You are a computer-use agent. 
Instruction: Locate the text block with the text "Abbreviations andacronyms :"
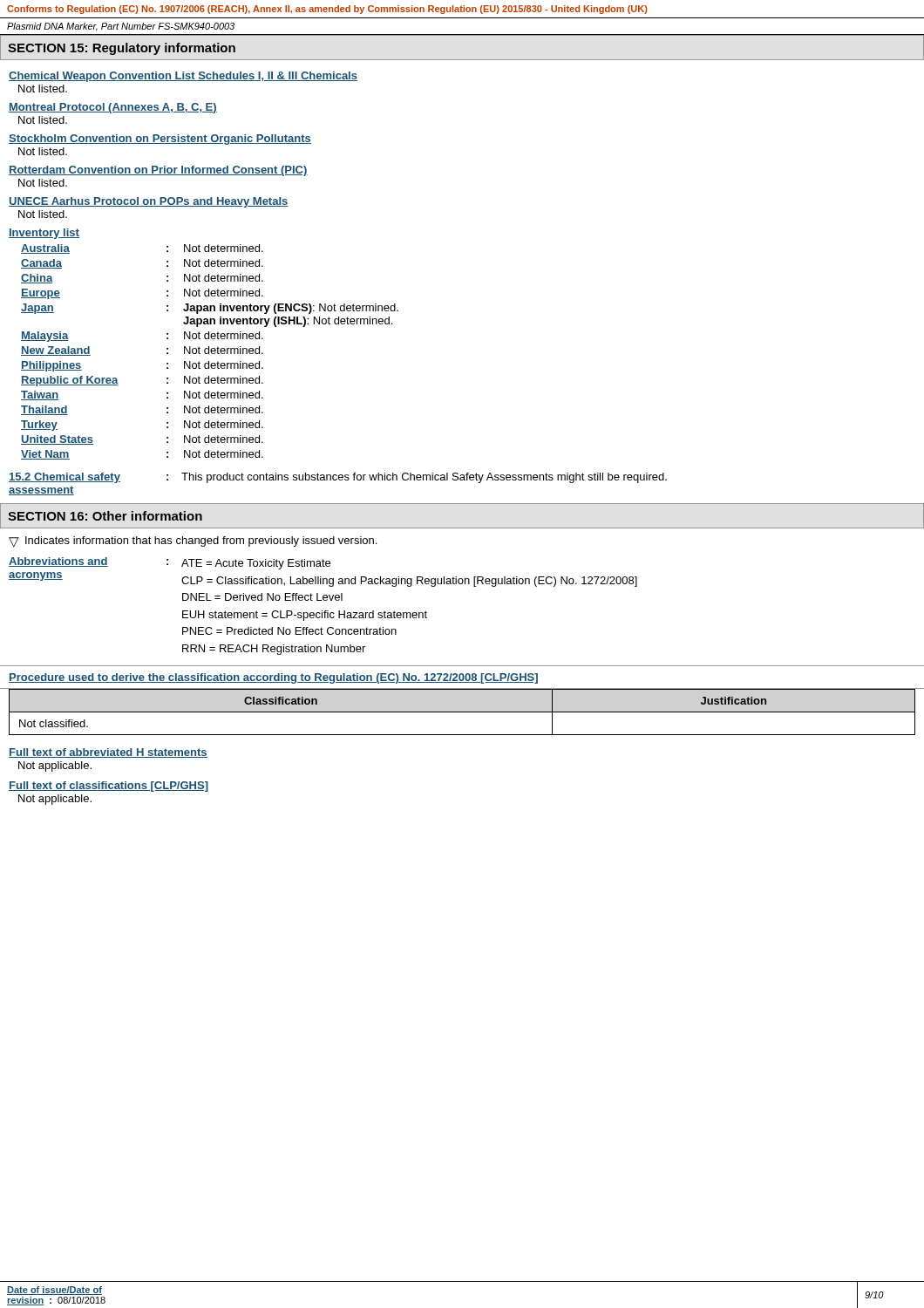coord(170,563)
